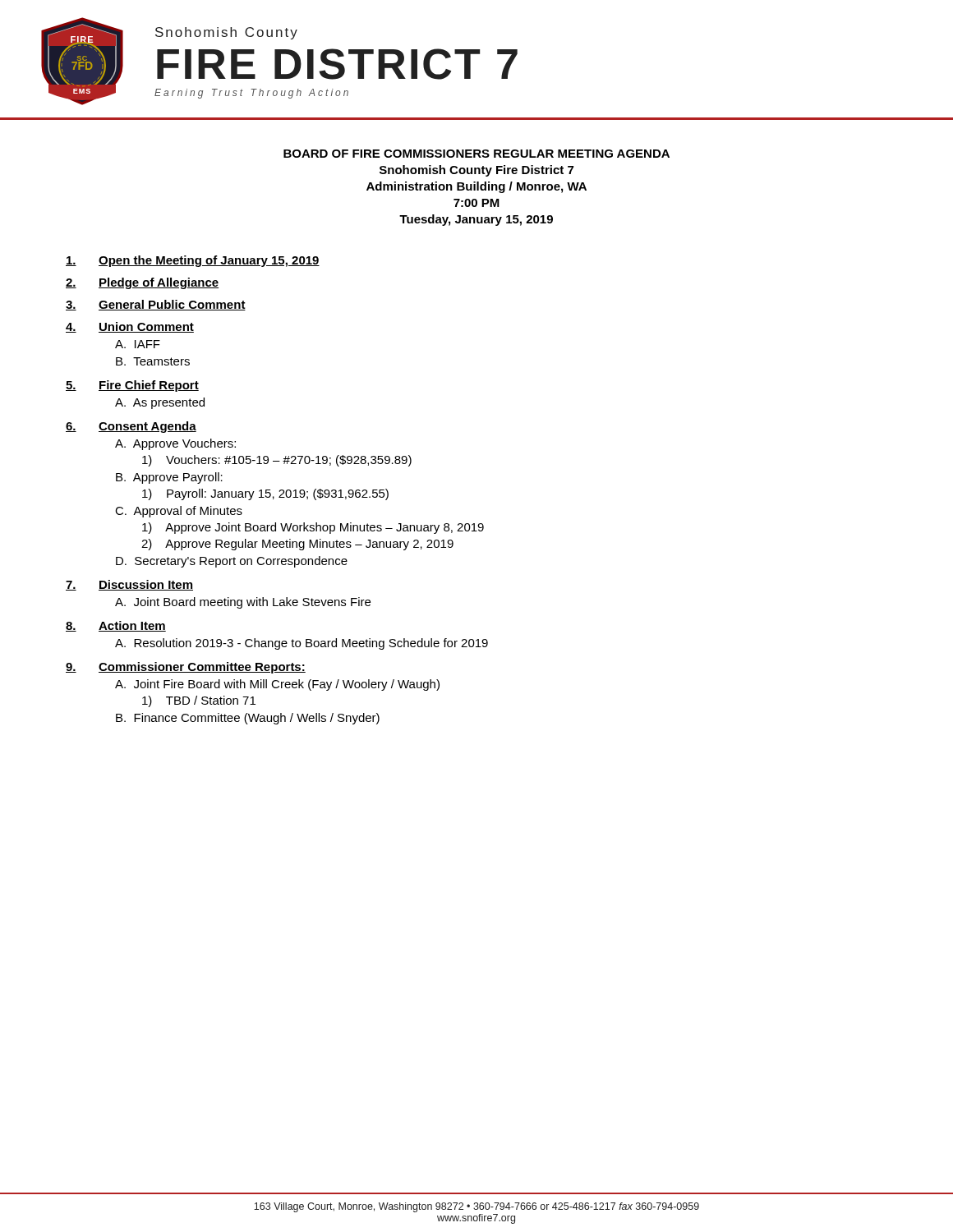Select the block starting "Open the Meeting"
The width and height of the screenshot is (953, 1232).
[193, 261]
